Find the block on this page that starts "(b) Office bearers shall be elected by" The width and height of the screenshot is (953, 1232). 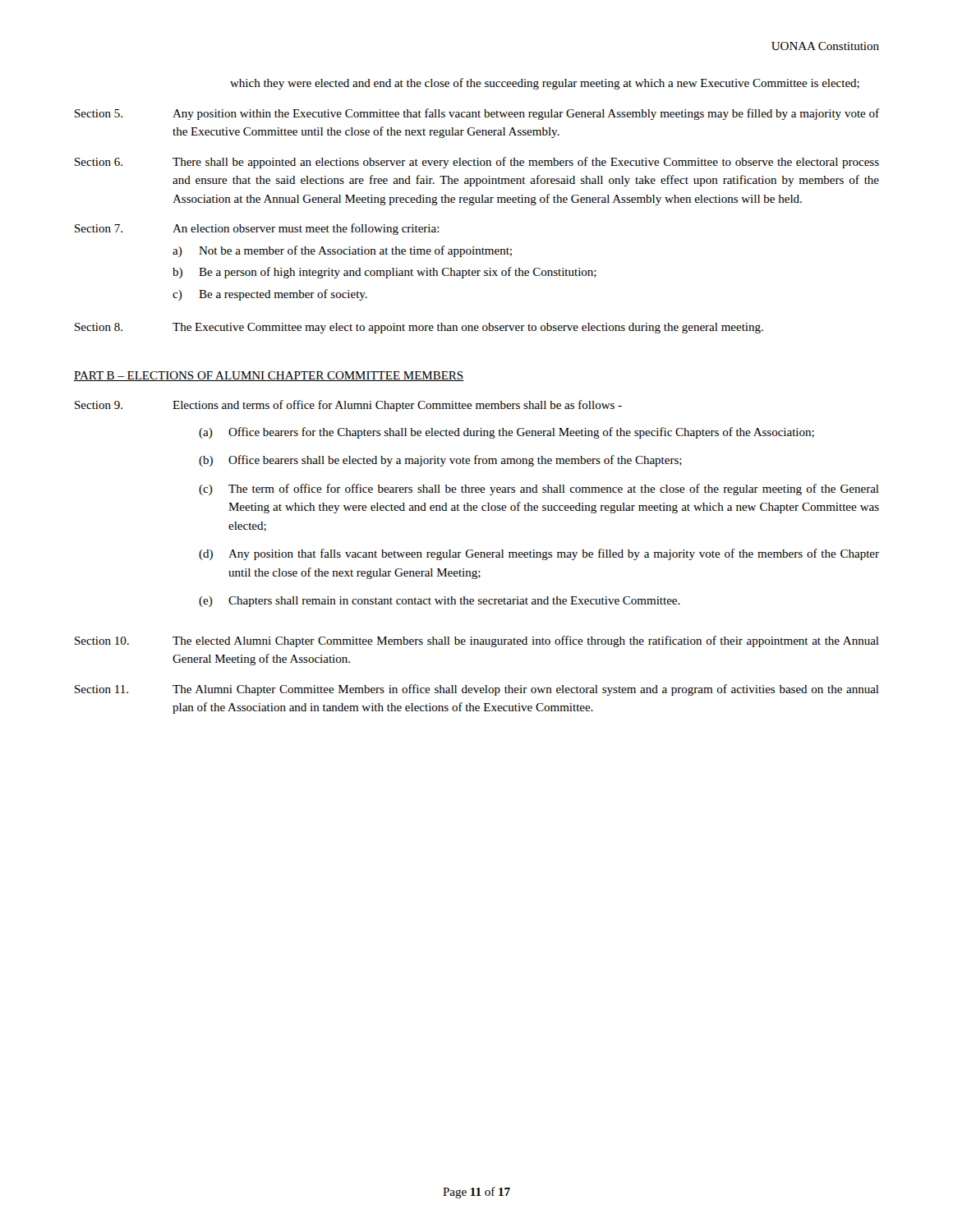pos(539,460)
